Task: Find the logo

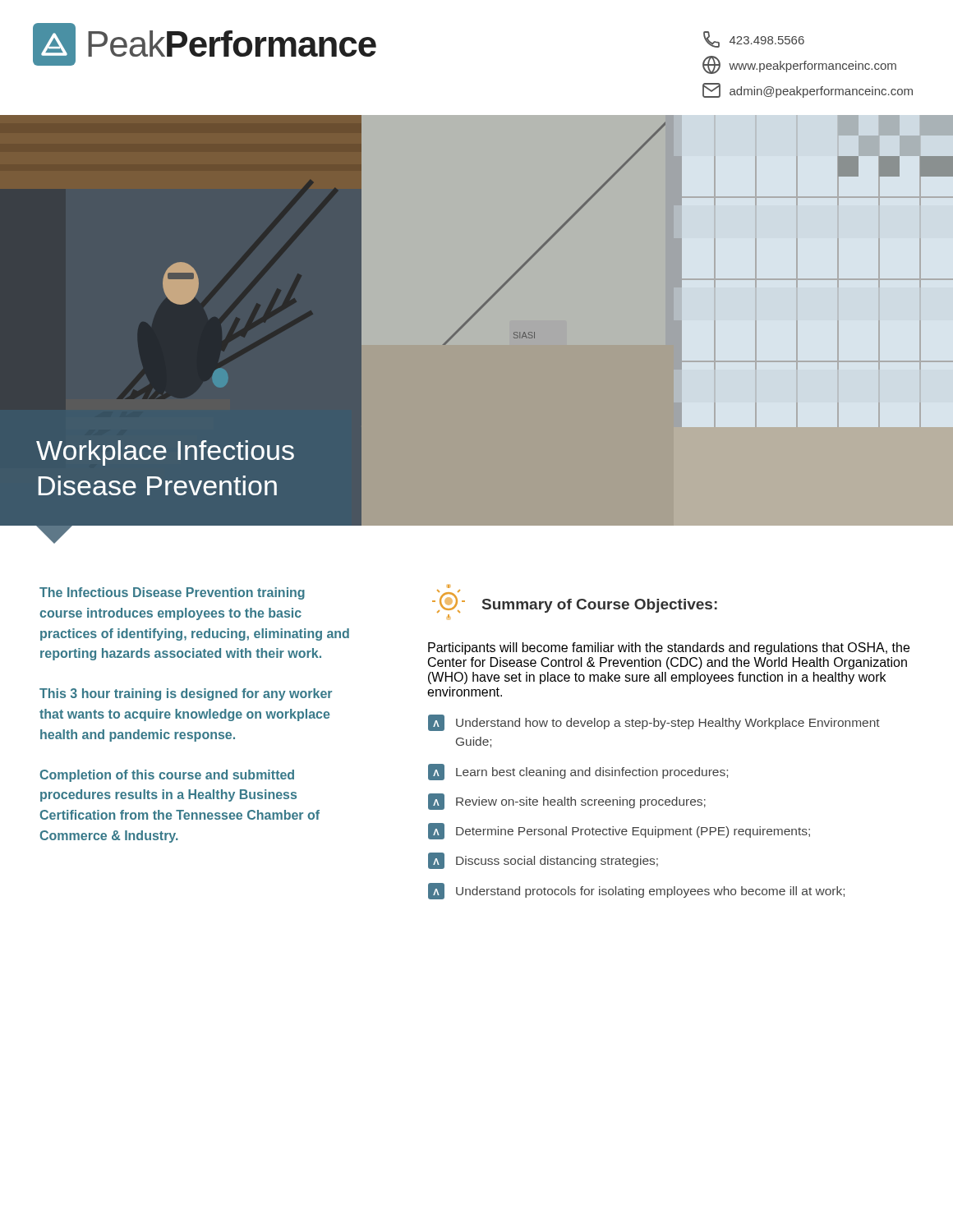Action: pyautogui.click(x=205, y=44)
